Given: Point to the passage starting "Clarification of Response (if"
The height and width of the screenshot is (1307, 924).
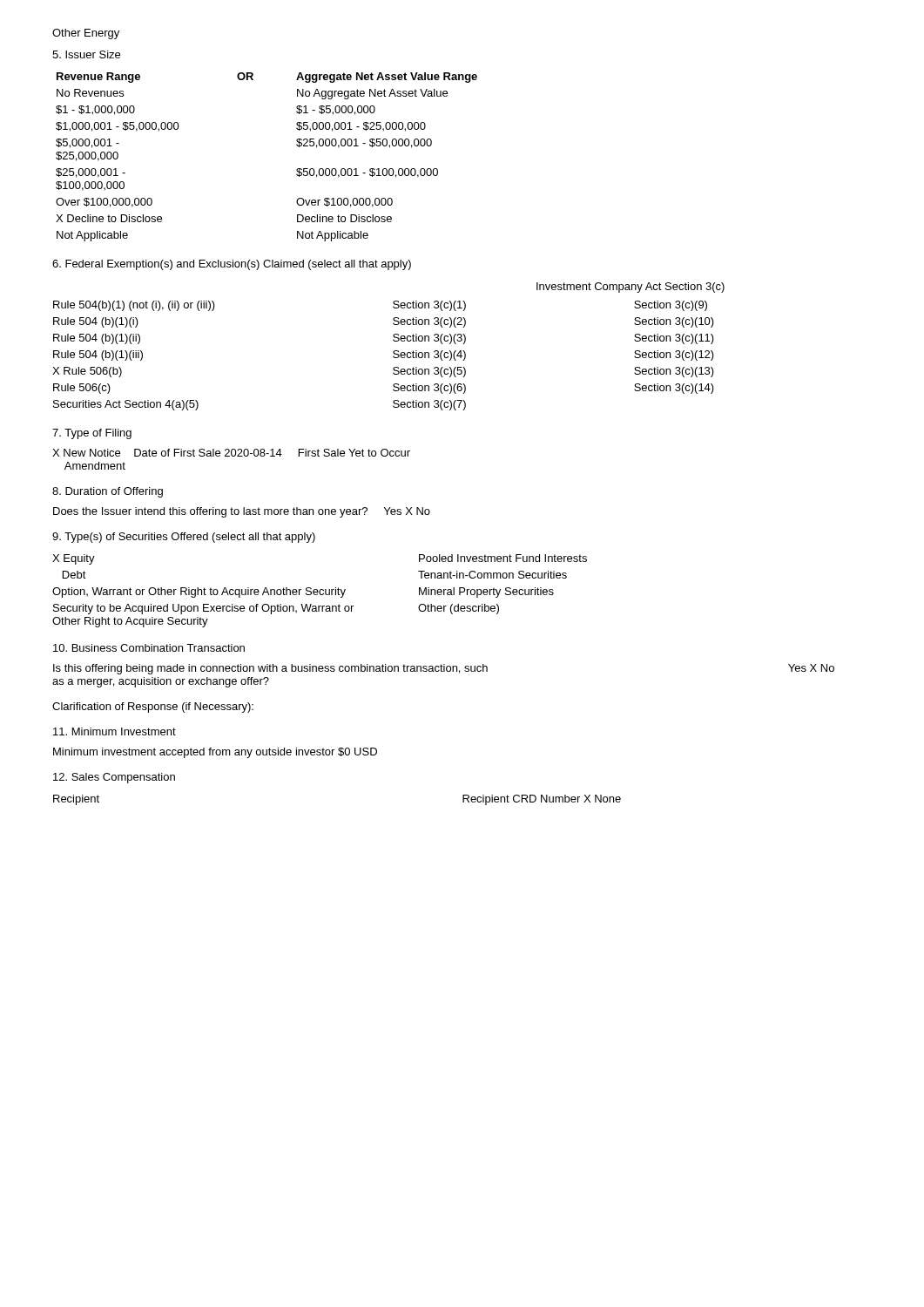Looking at the screenshot, I should tap(153, 706).
